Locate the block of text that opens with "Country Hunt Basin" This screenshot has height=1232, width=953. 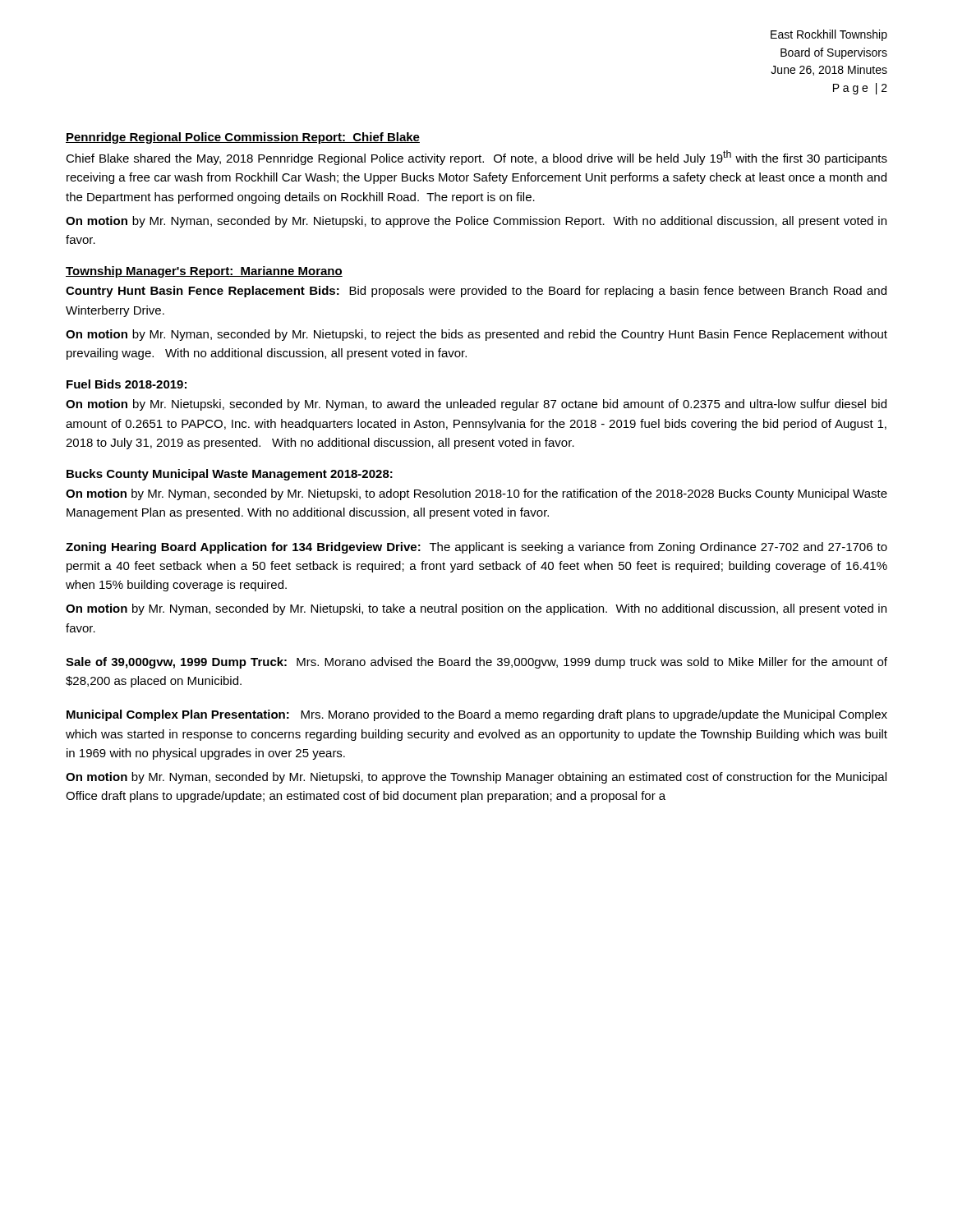476,300
